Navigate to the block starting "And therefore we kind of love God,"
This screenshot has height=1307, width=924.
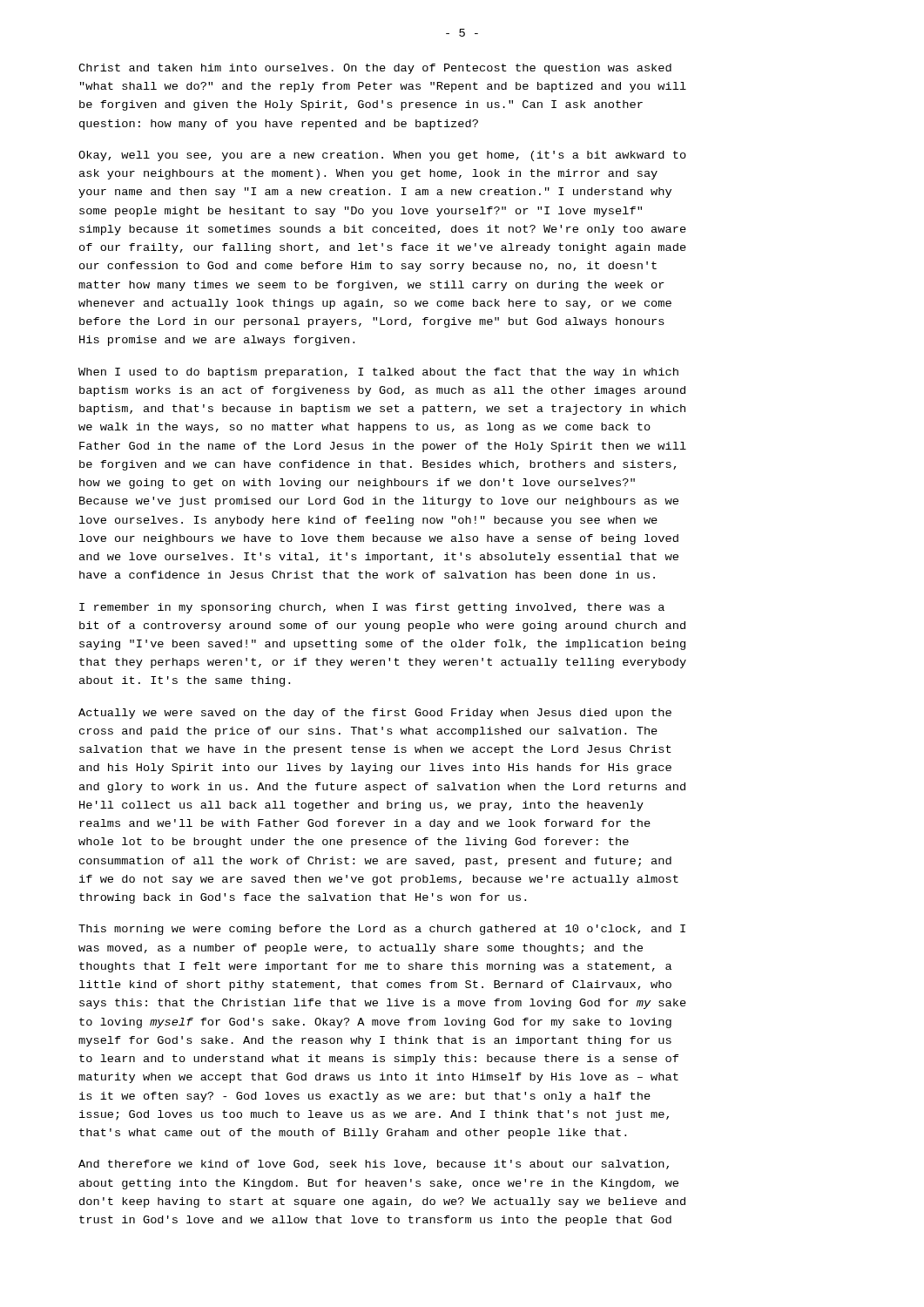point(462,1193)
